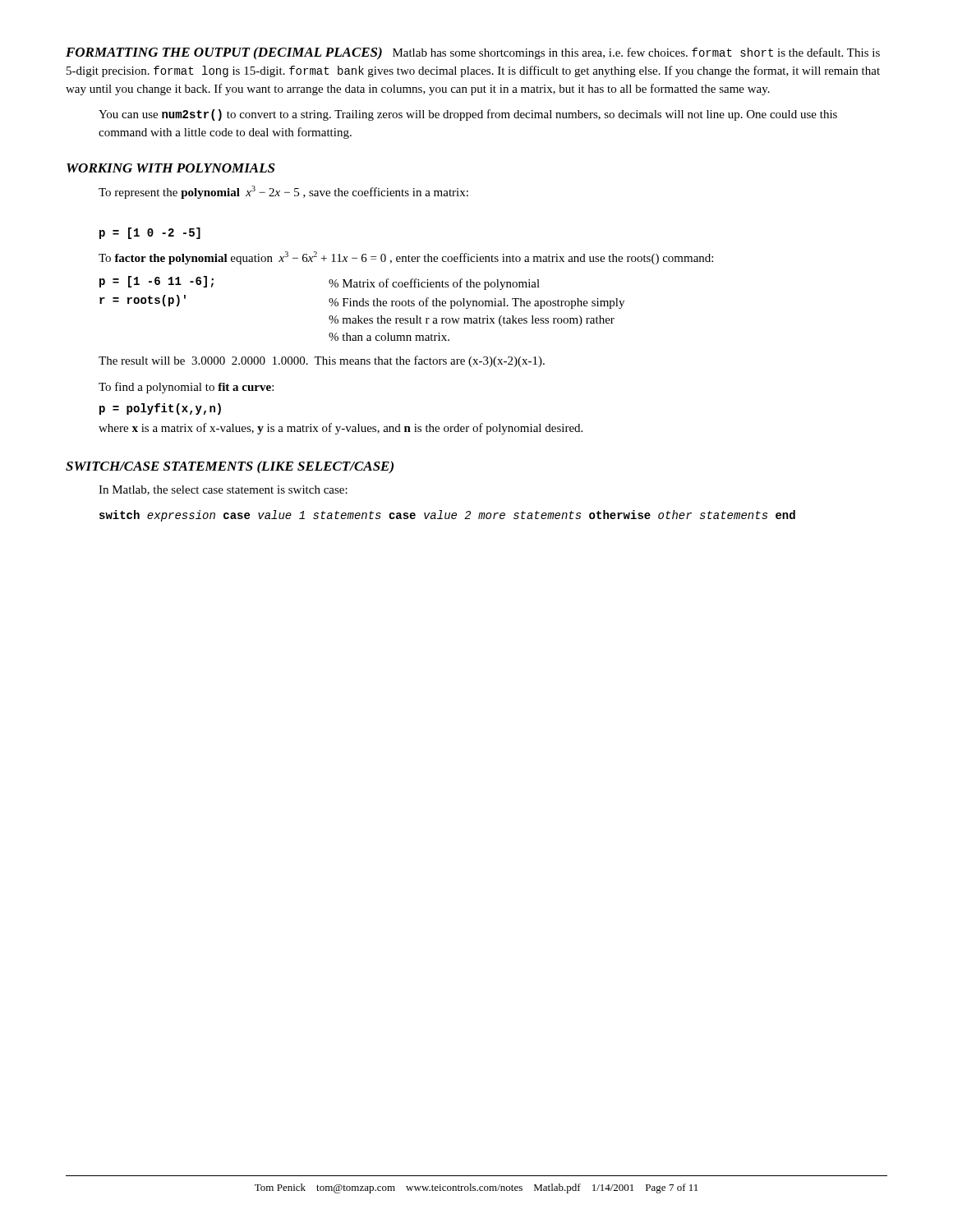This screenshot has height=1232, width=953.
Task: Navigate to the element starting "p = polyfit(x,y,n) where x is a matrix"
Action: (x=493, y=419)
